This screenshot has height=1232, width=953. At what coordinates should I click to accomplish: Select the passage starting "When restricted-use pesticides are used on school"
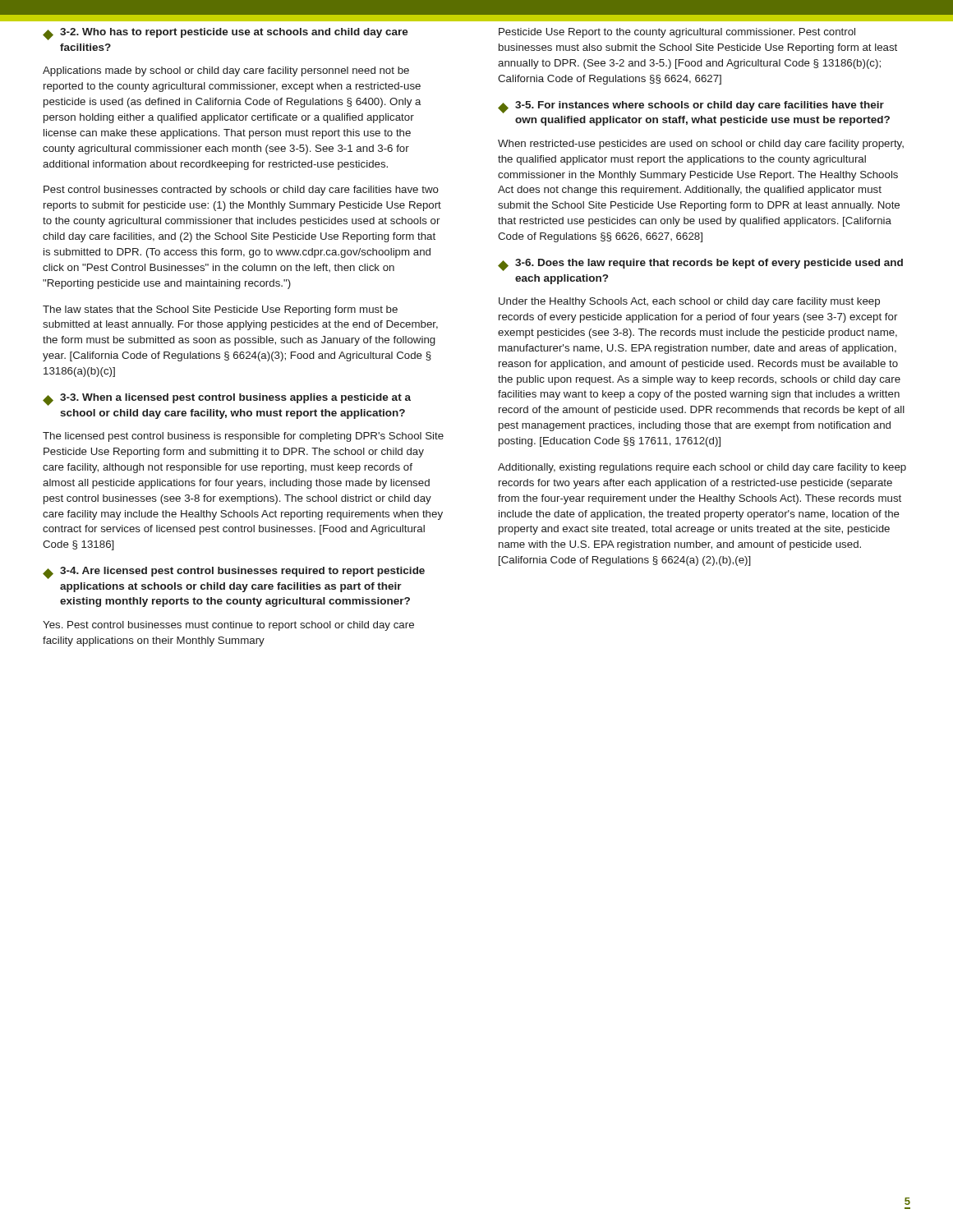click(701, 190)
